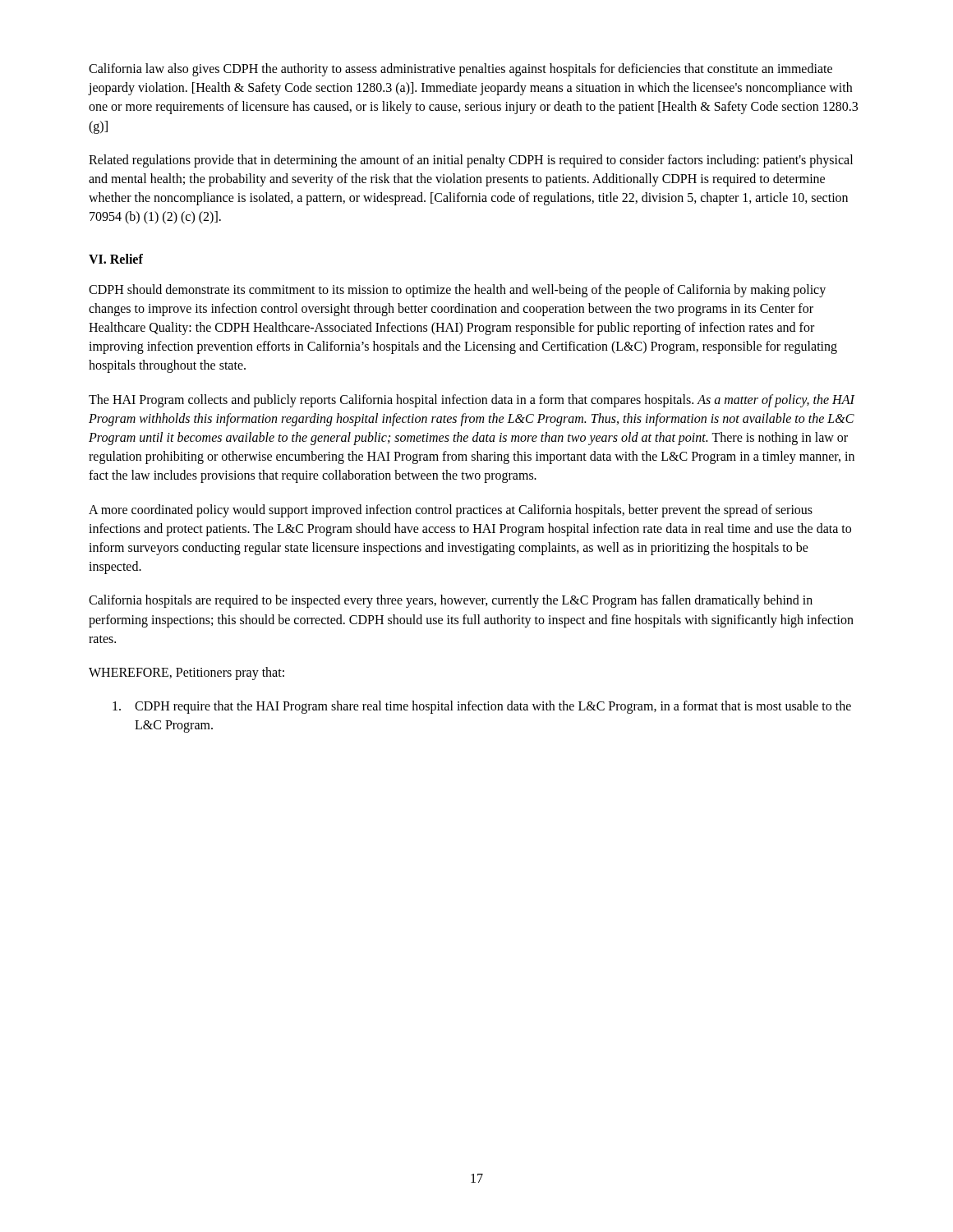
Task: Click on the text starting "The HAI Program collects and publicly reports California"
Action: coord(472,437)
